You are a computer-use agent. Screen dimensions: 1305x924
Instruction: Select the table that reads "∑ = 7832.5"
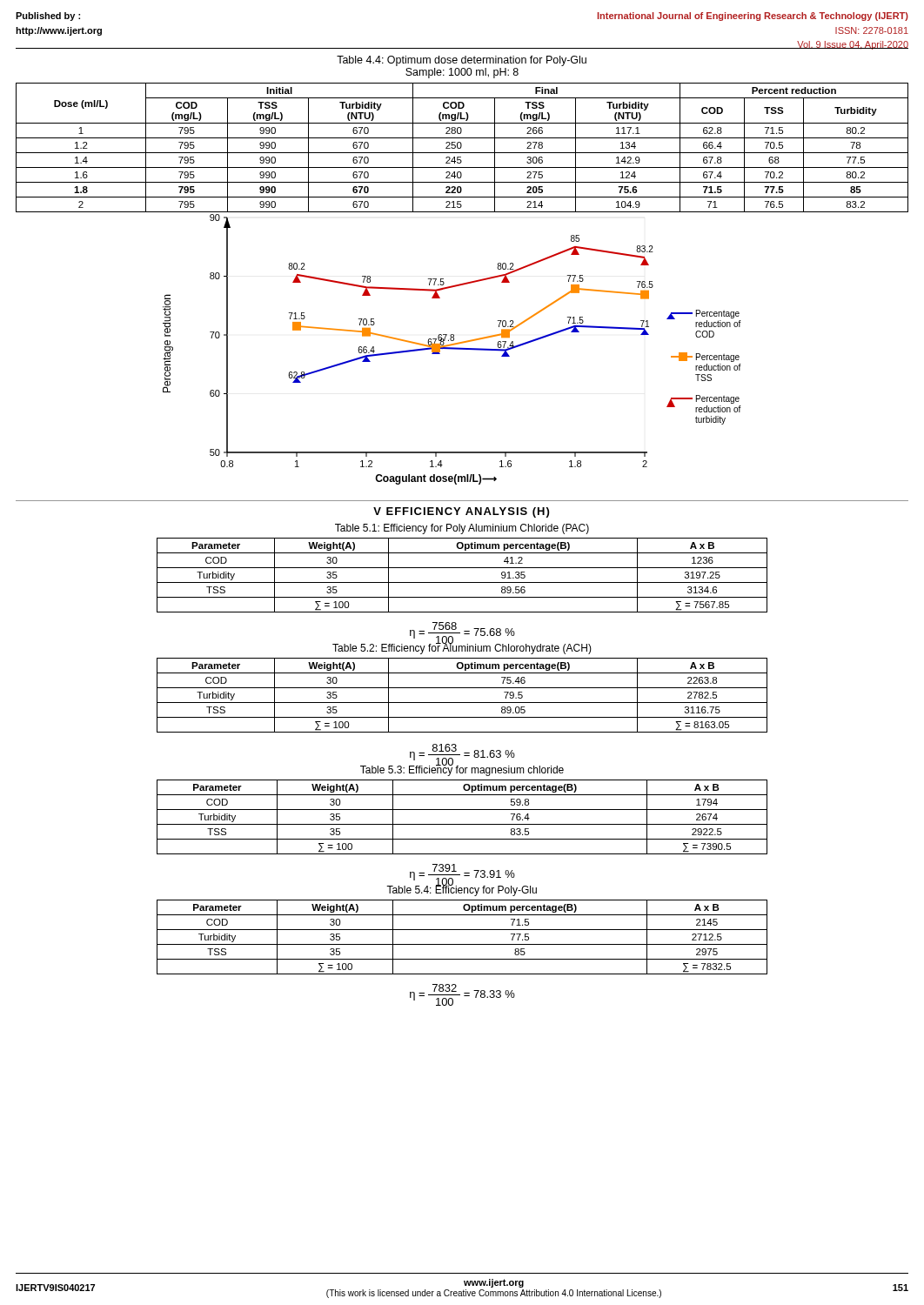pyautogui.click(x=462, y=937)
